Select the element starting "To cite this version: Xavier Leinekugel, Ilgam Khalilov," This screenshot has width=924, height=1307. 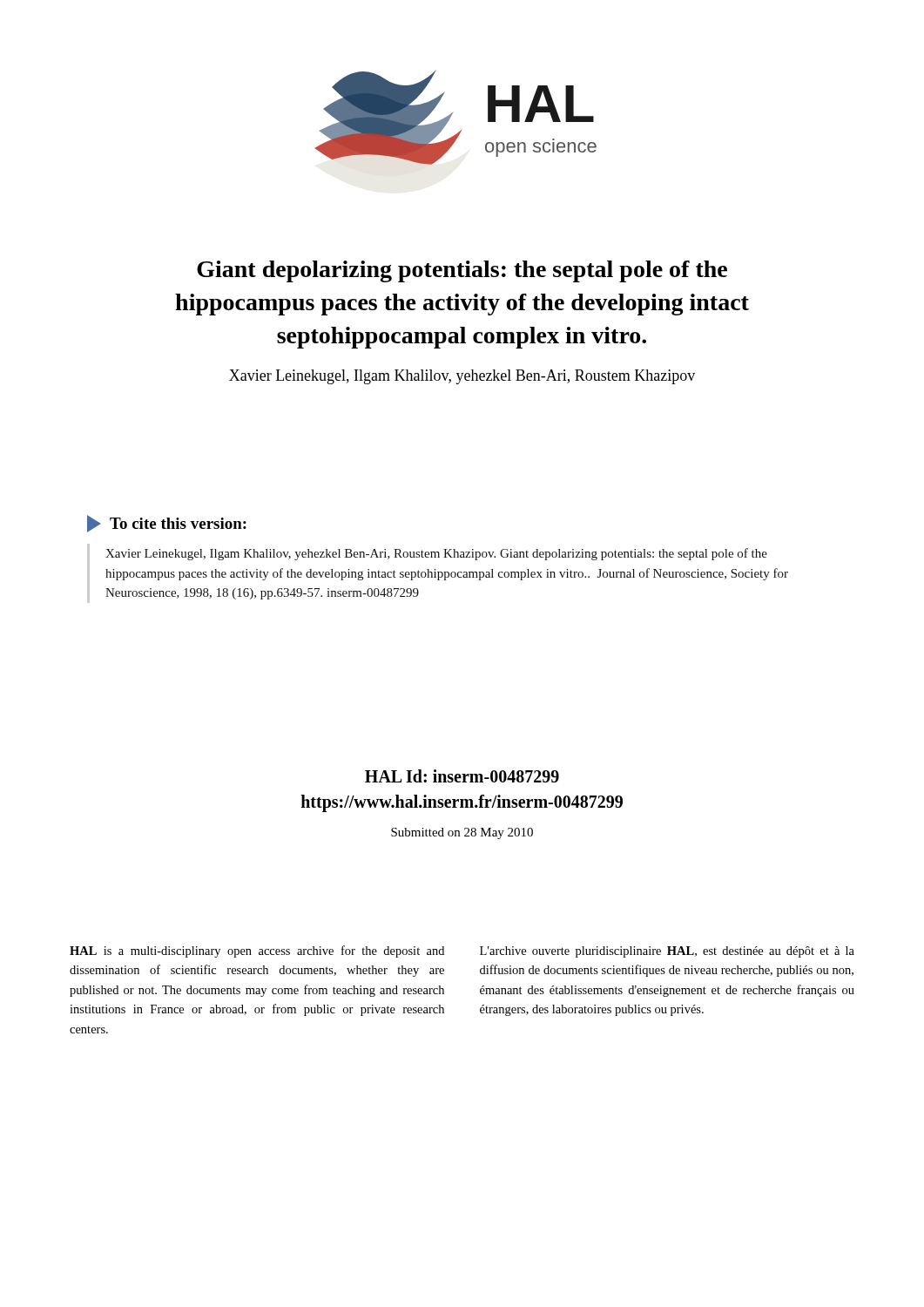(462, 558)
